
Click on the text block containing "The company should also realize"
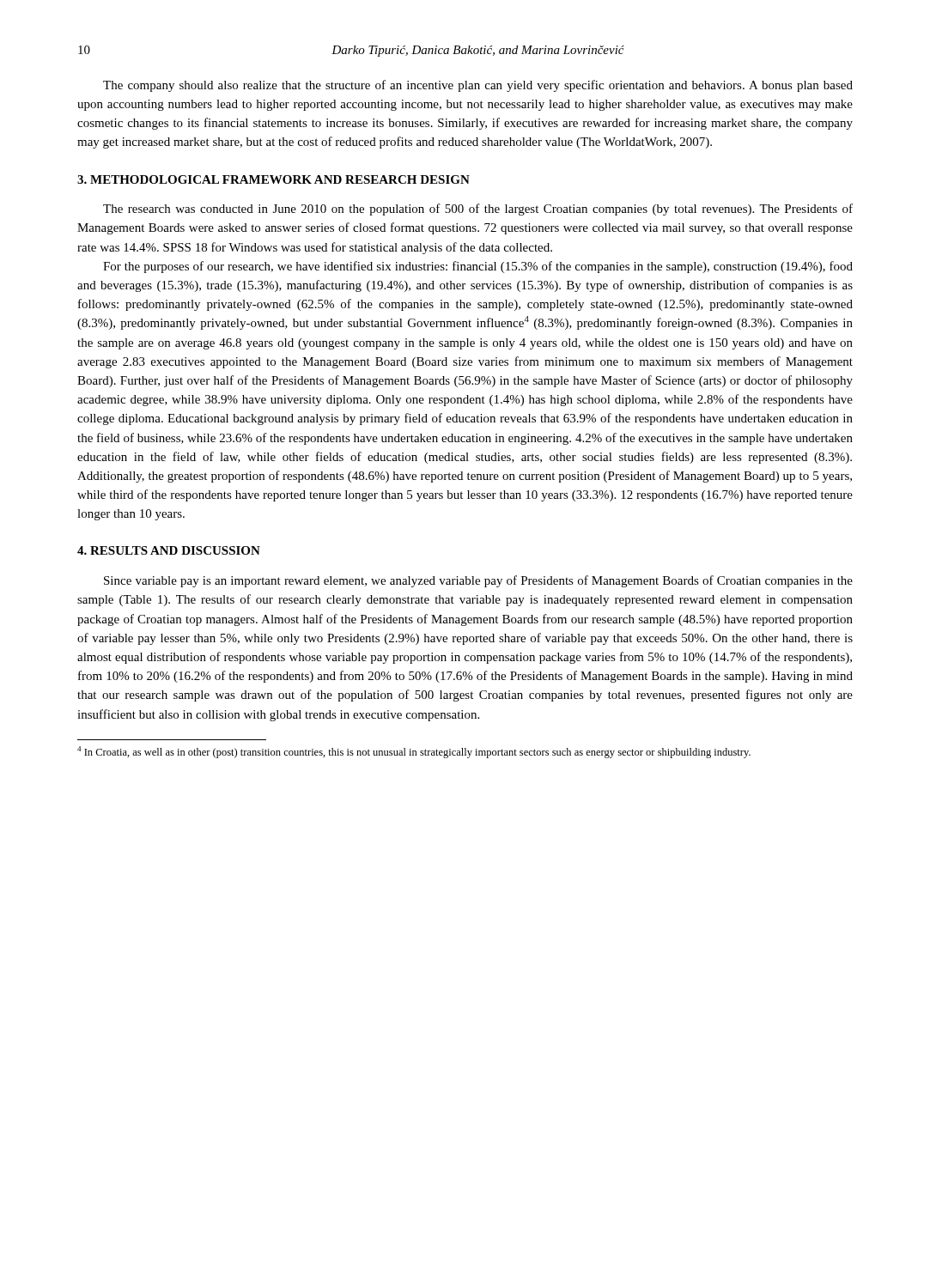coord(465,113)
